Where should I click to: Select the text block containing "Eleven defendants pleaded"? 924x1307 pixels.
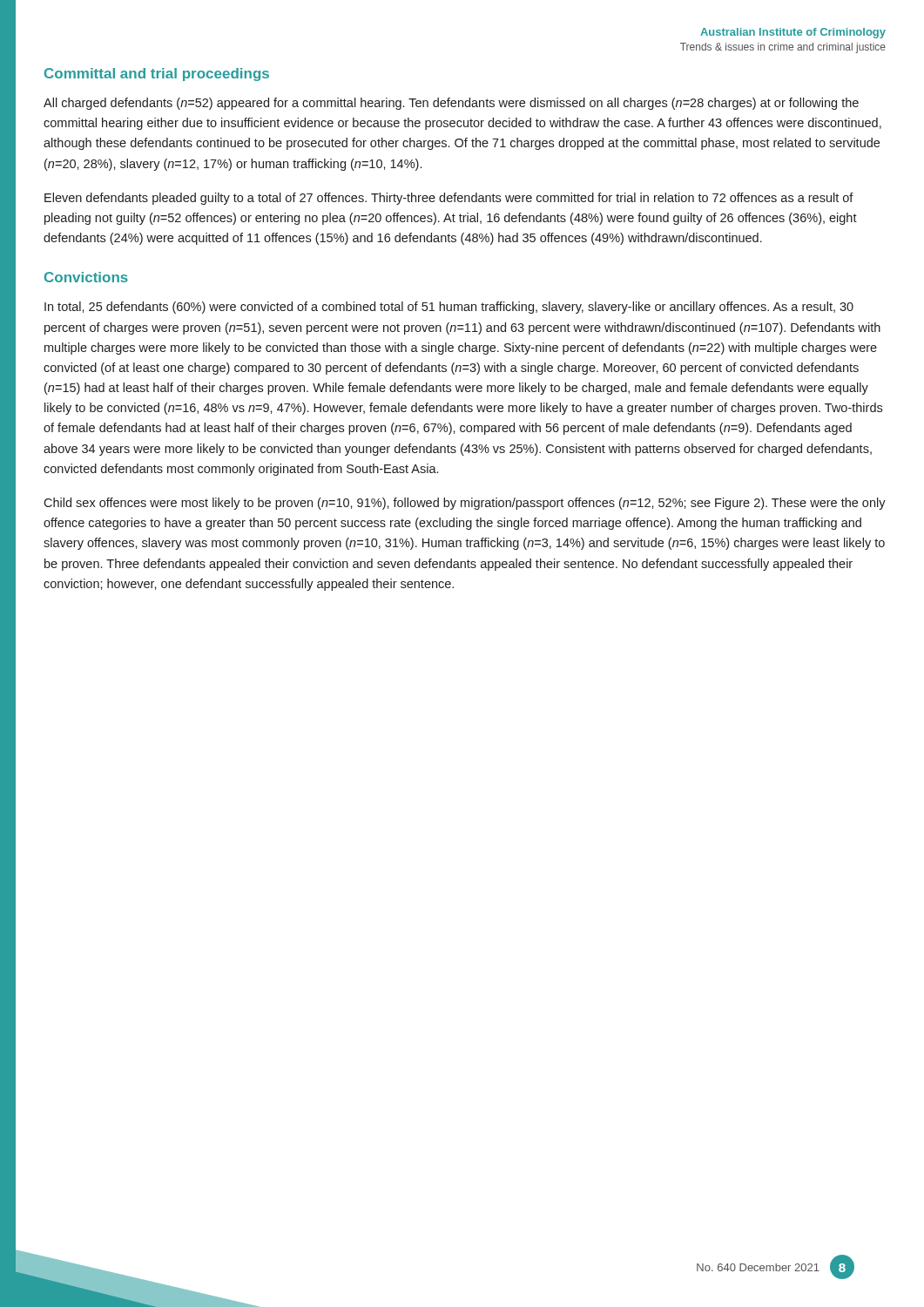coord(450,218)
